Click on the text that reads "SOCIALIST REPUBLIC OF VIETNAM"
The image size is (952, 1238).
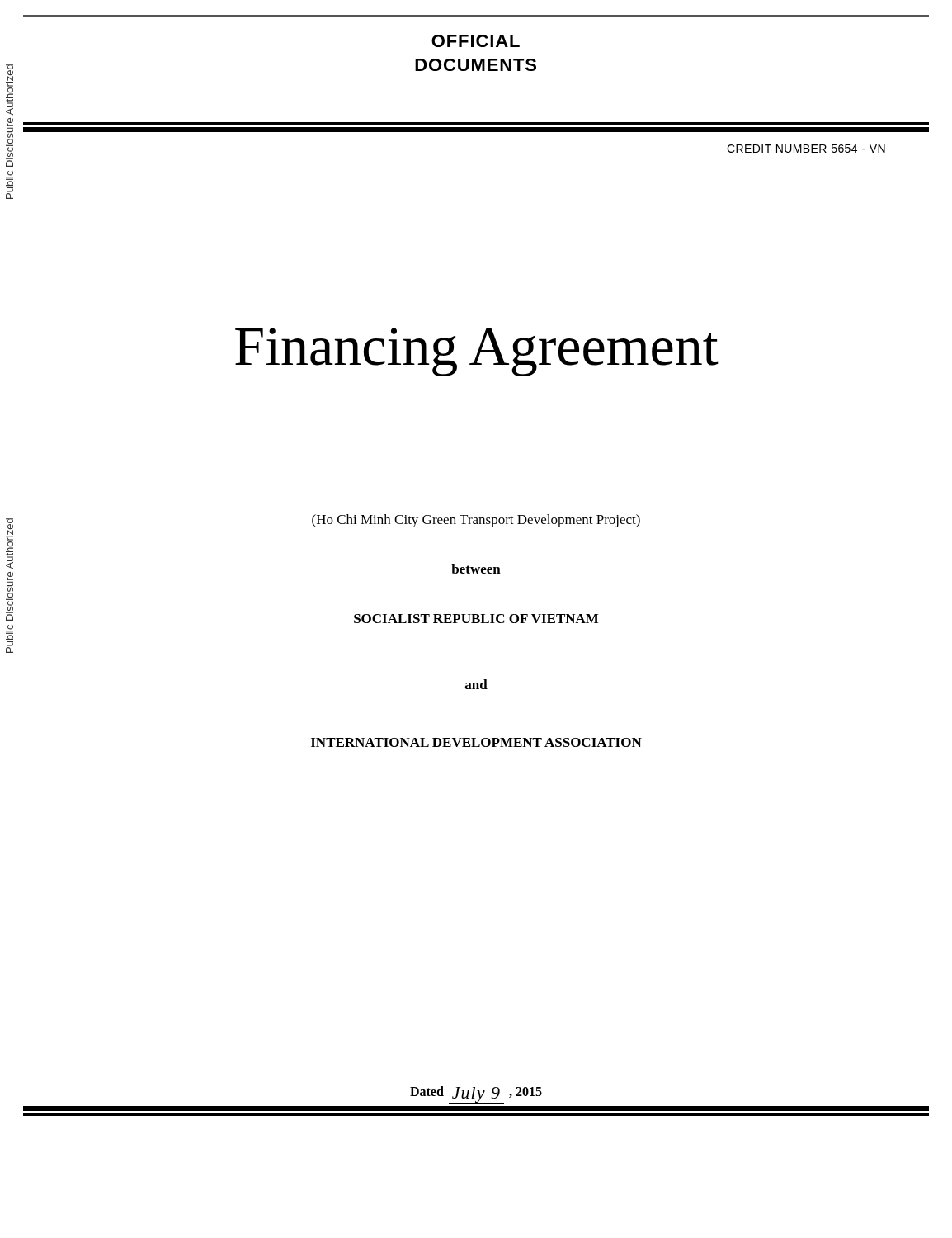(476, 619)
